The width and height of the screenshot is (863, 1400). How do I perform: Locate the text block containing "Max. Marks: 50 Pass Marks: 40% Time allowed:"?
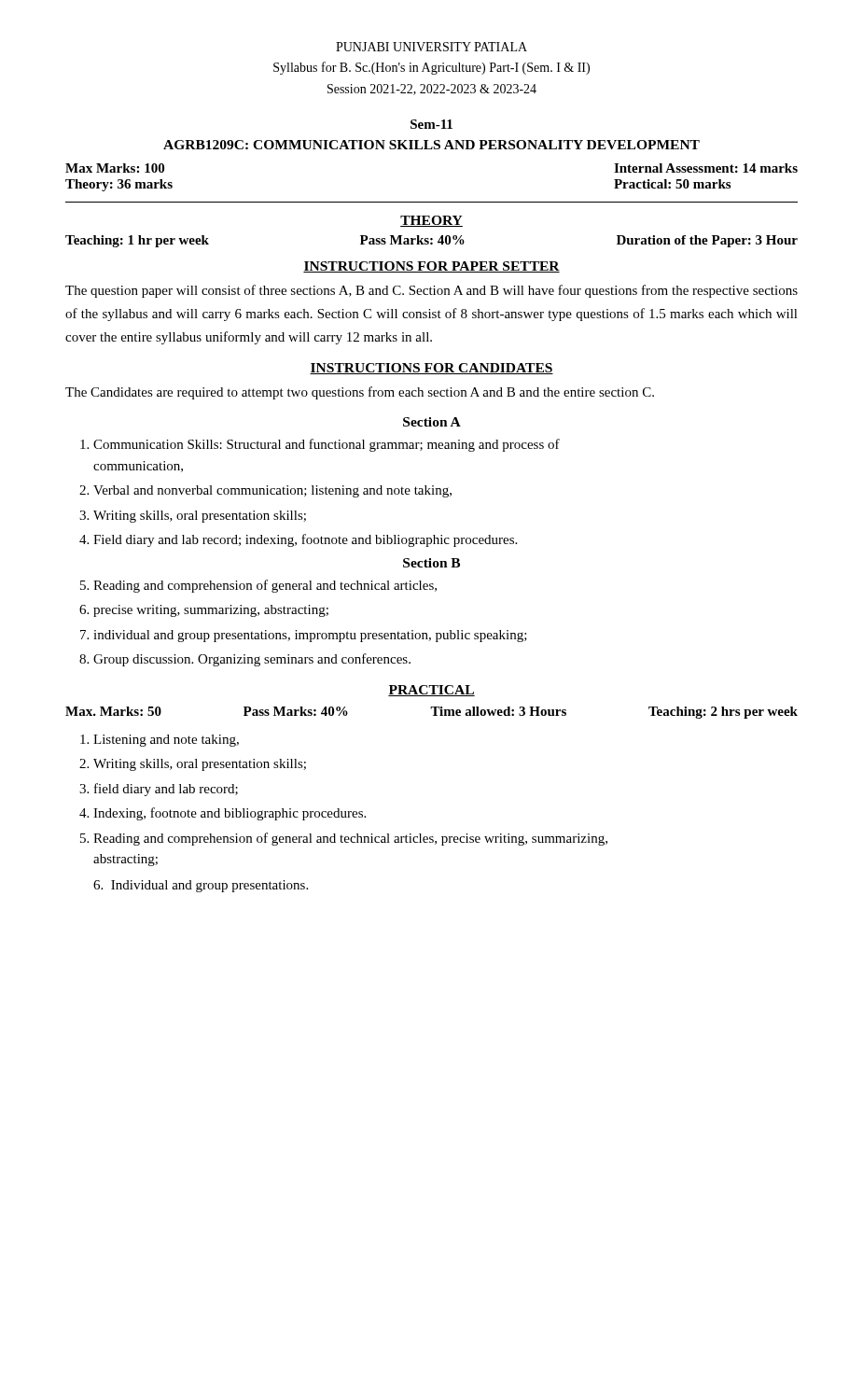pos(432,711)
